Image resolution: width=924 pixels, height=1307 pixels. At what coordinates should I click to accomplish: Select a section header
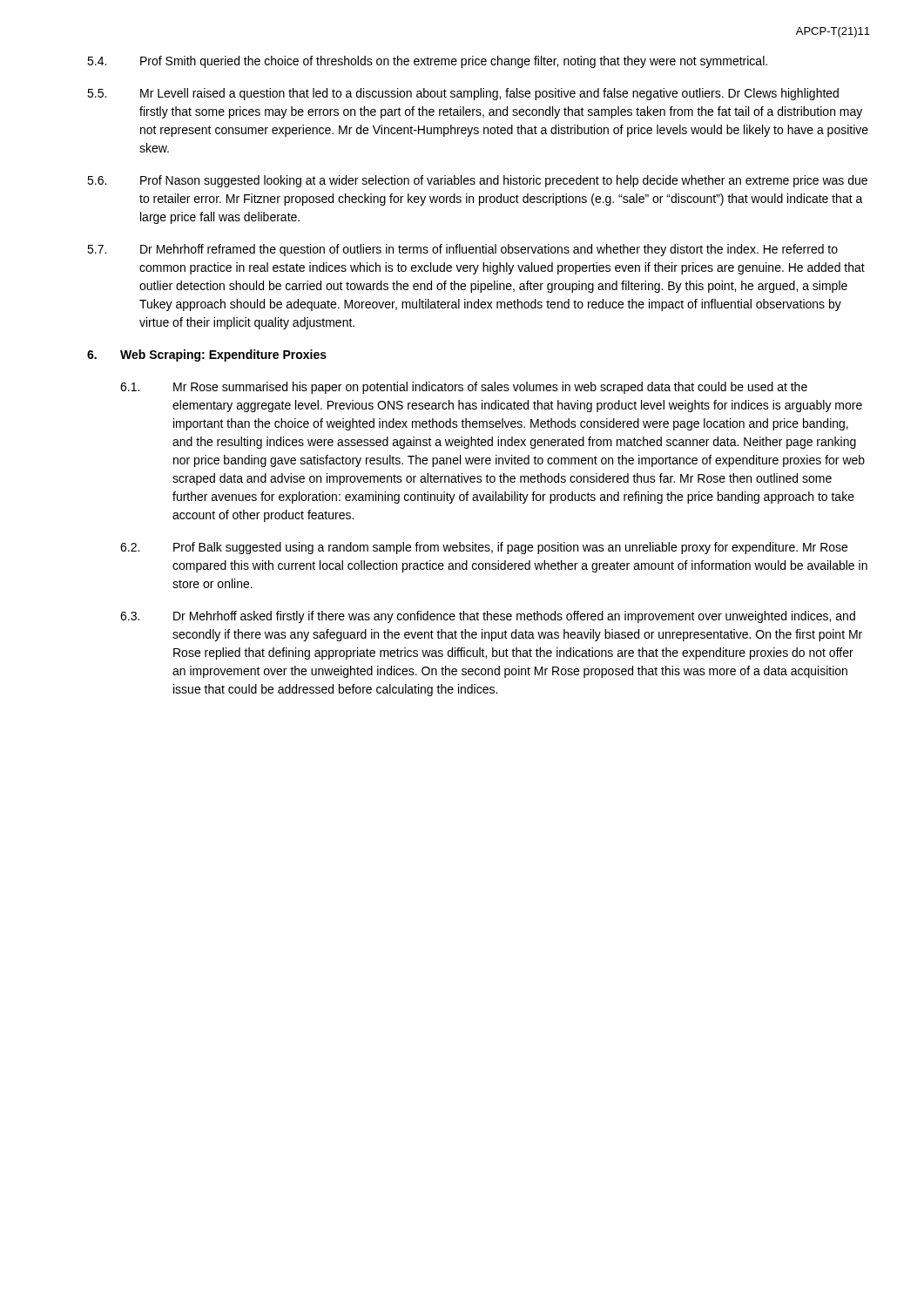[x=479, y=355]
